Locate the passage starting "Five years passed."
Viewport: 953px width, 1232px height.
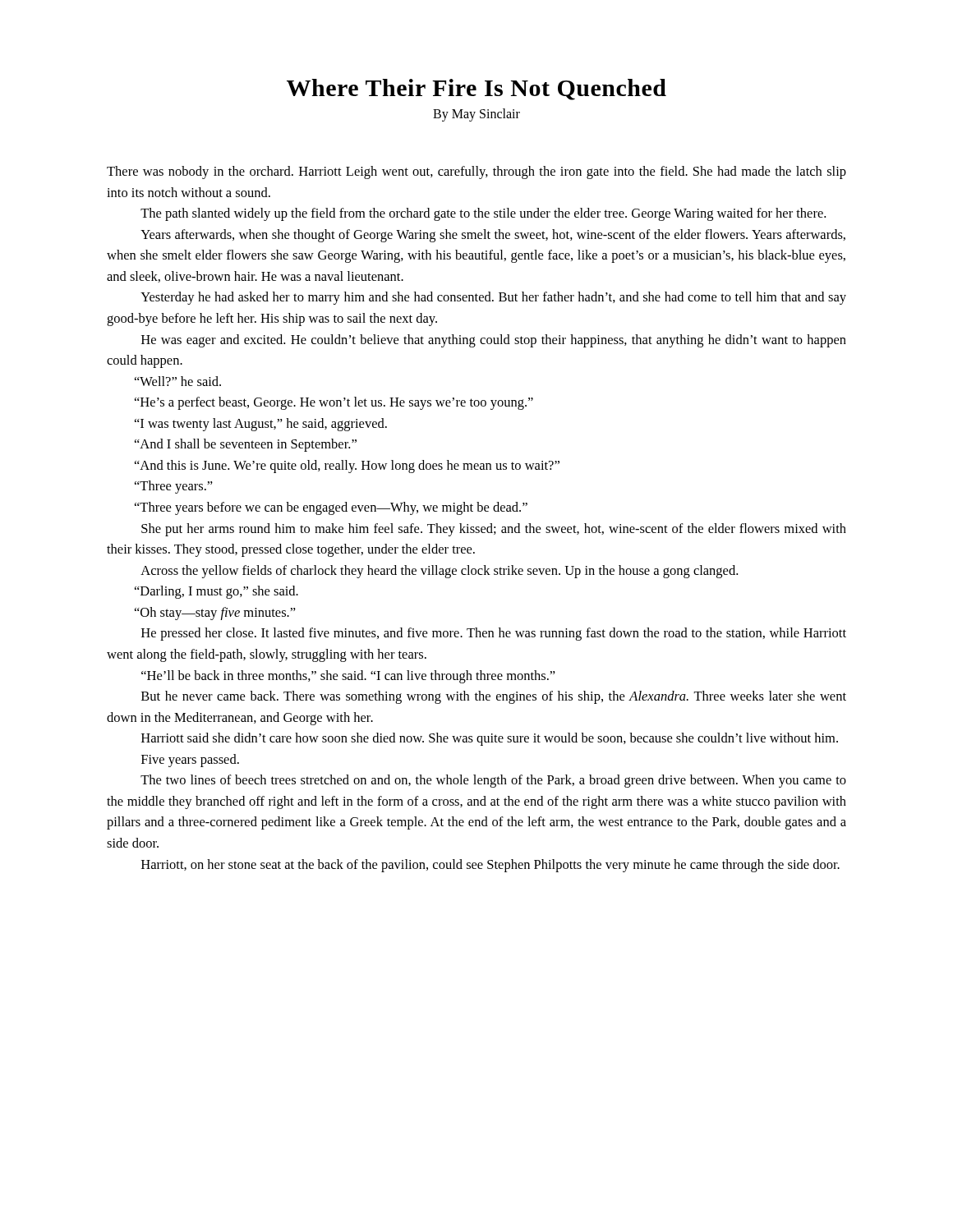pyautogui.click(x=190, y=761)
